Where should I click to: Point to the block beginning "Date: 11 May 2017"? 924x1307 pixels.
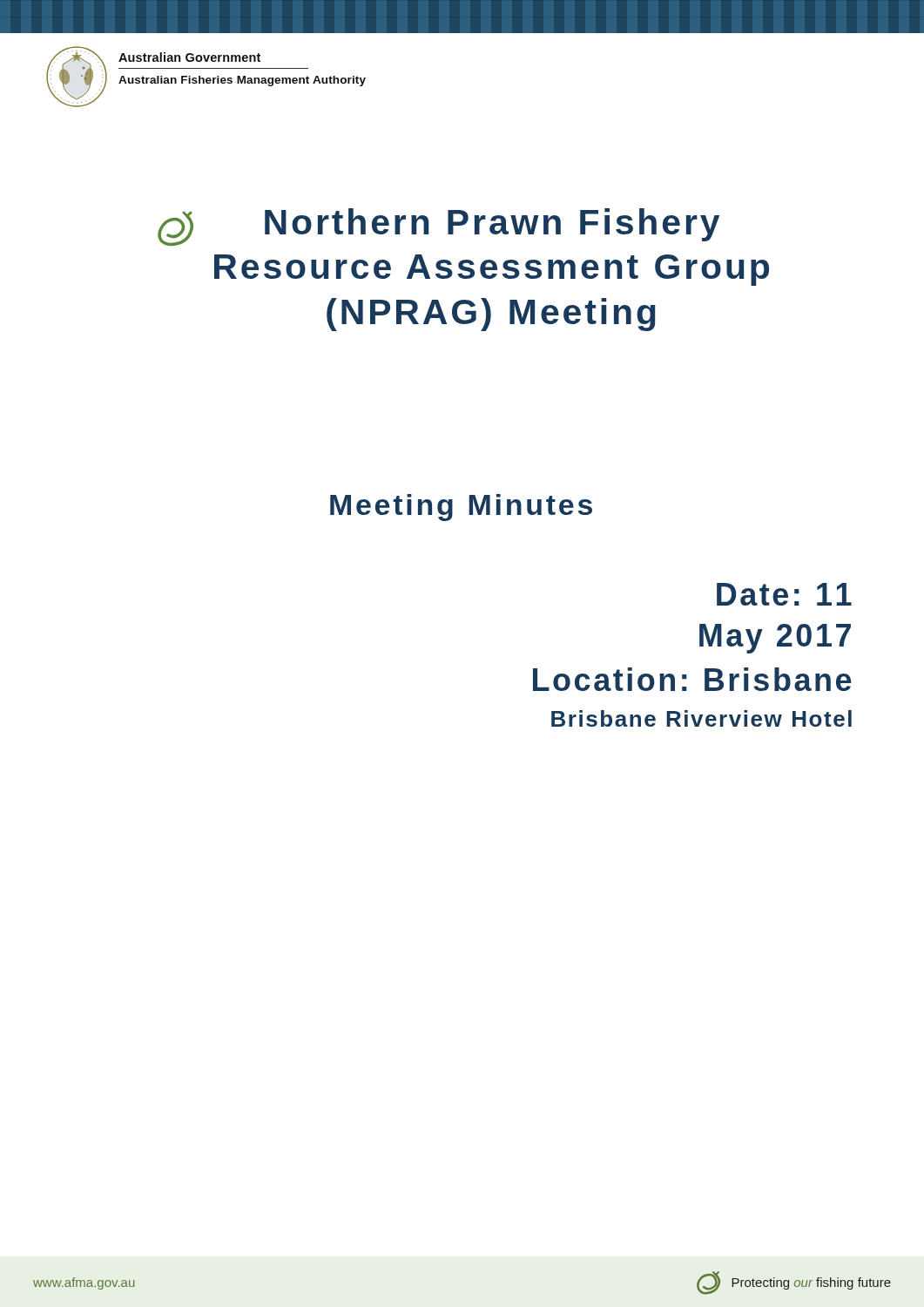coord(784,594)
